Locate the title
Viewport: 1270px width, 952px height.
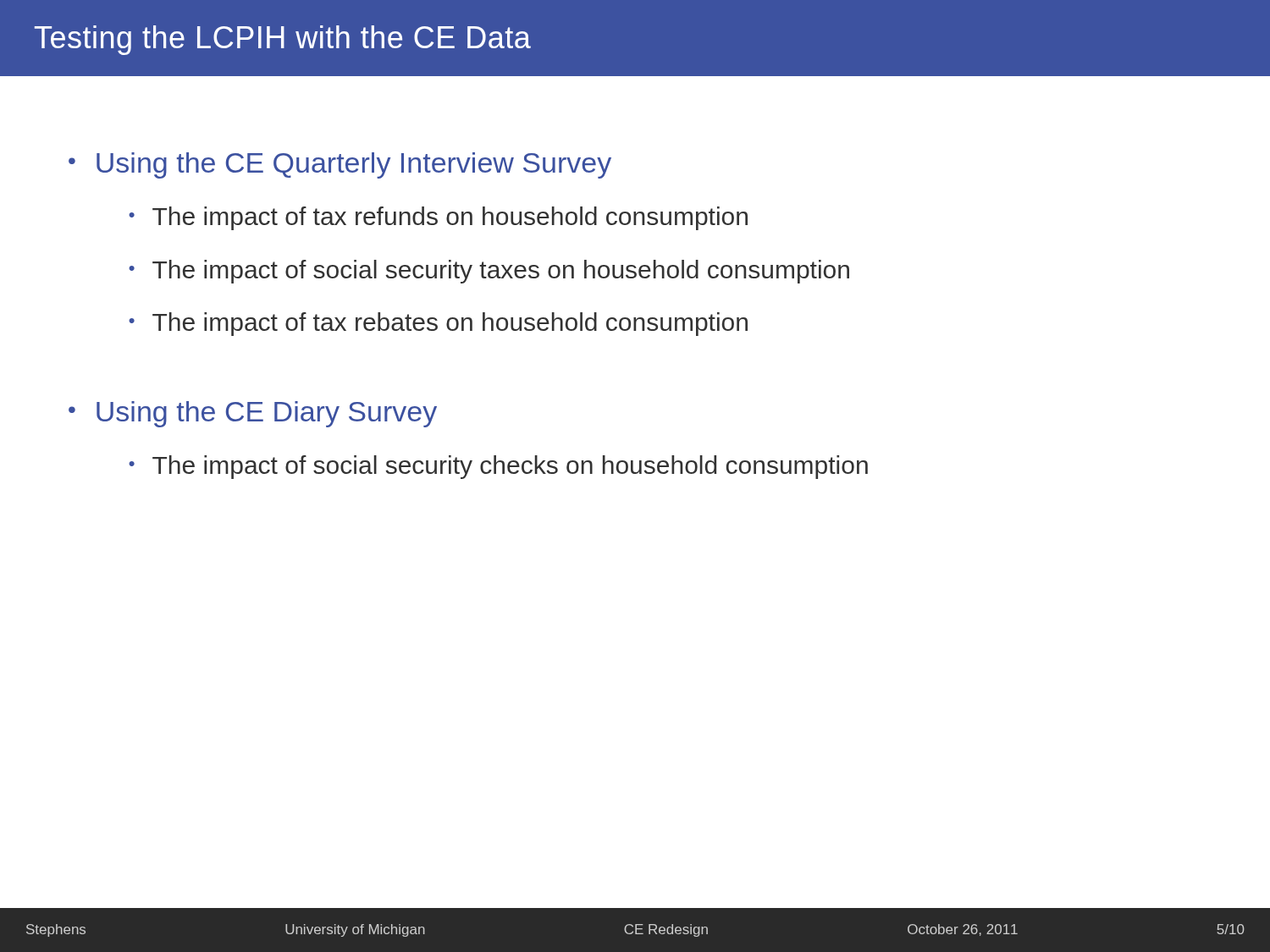[283, 38]
